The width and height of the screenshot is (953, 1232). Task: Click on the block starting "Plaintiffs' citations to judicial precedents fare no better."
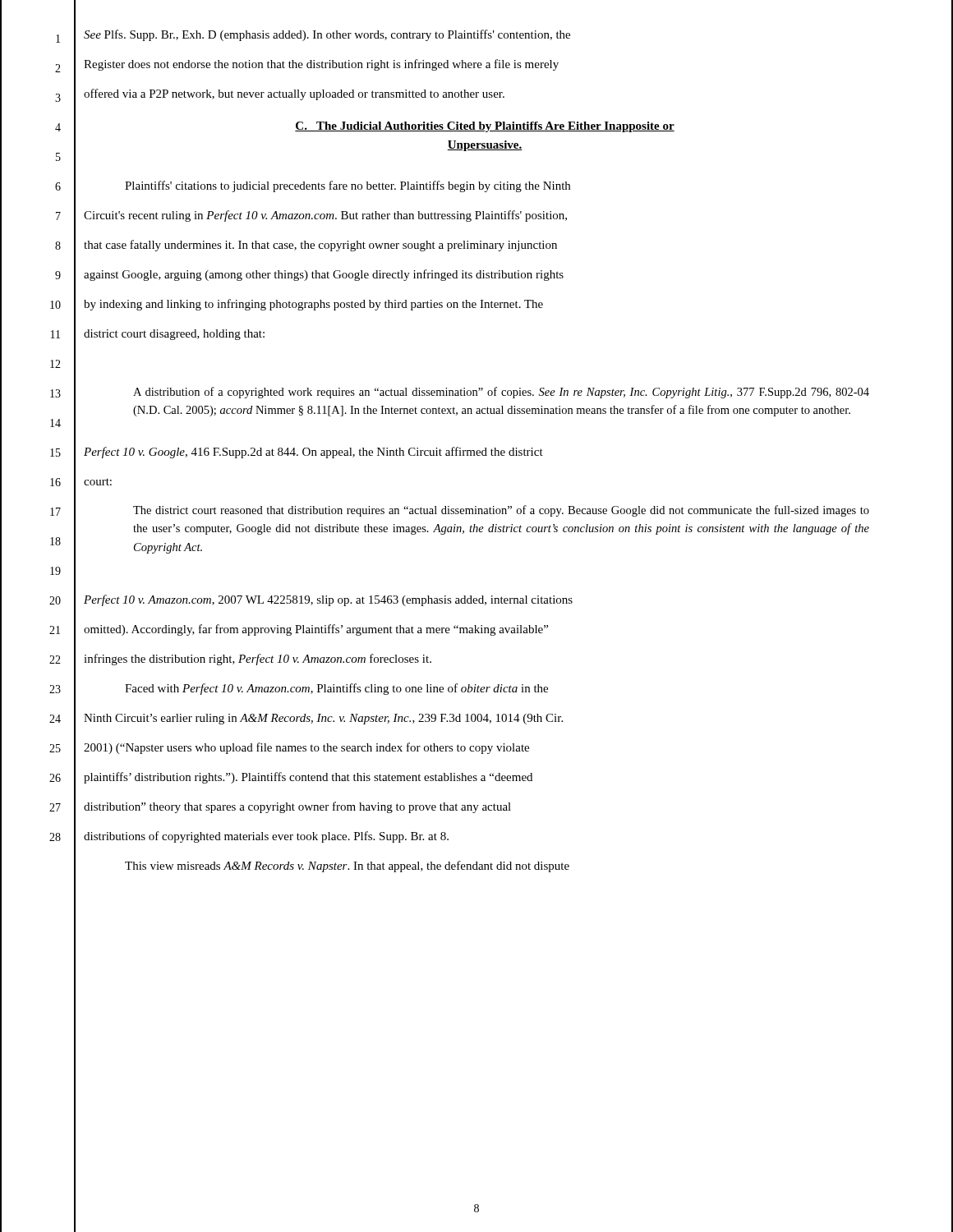(x=348, y=186)
